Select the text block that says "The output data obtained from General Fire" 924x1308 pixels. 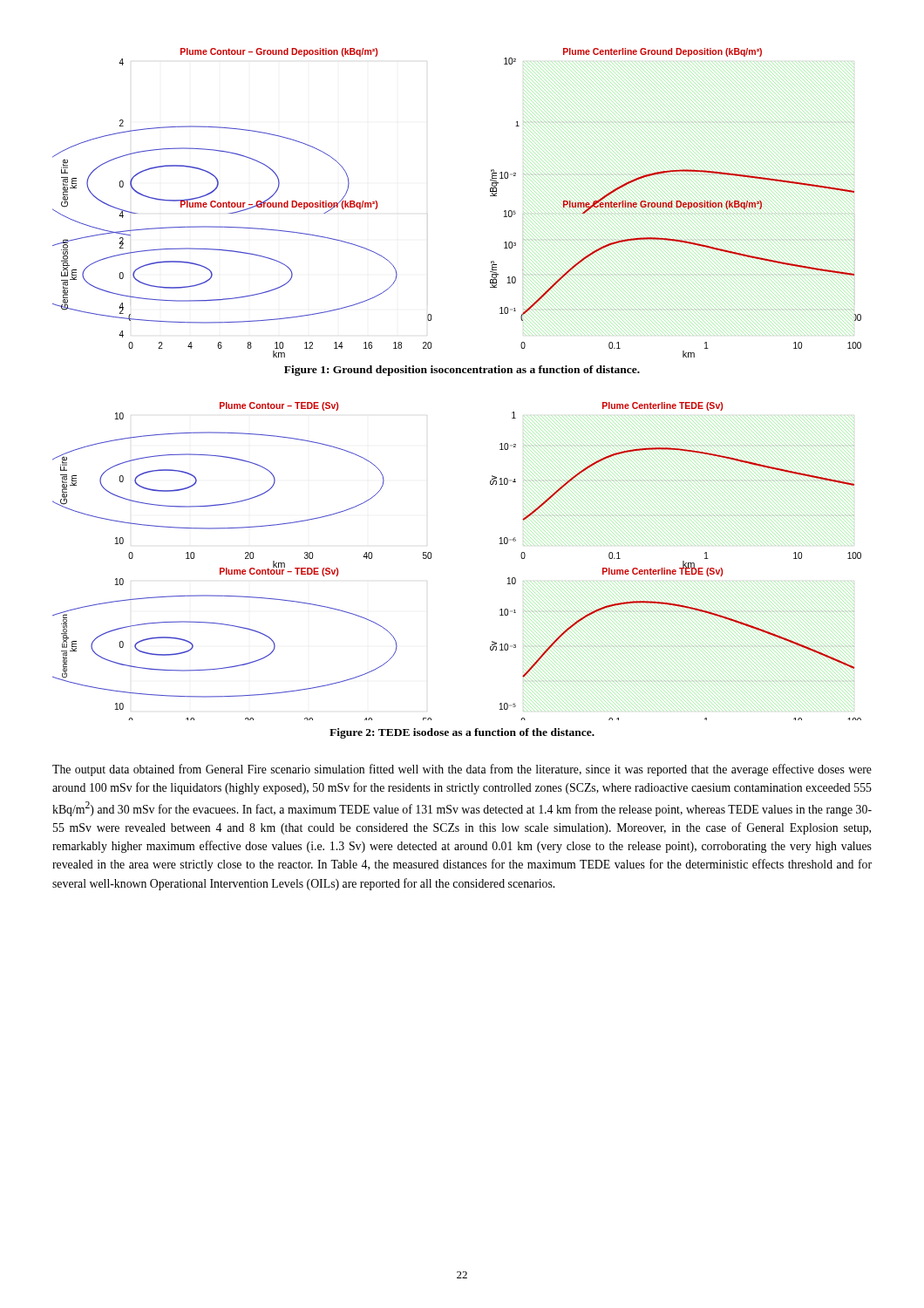click(462, 827)
